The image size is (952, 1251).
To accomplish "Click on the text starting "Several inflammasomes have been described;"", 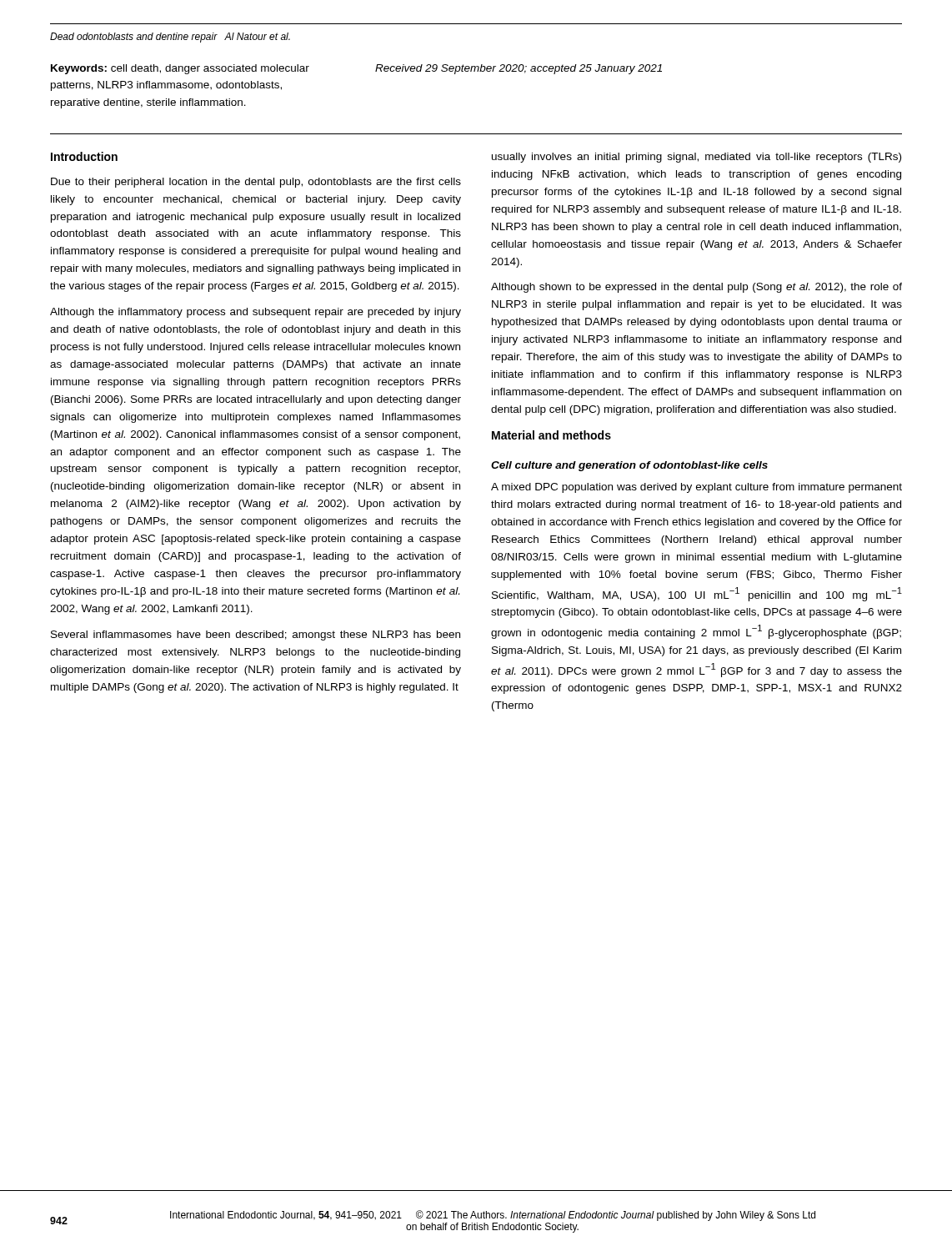I will [x=255, y=661].
